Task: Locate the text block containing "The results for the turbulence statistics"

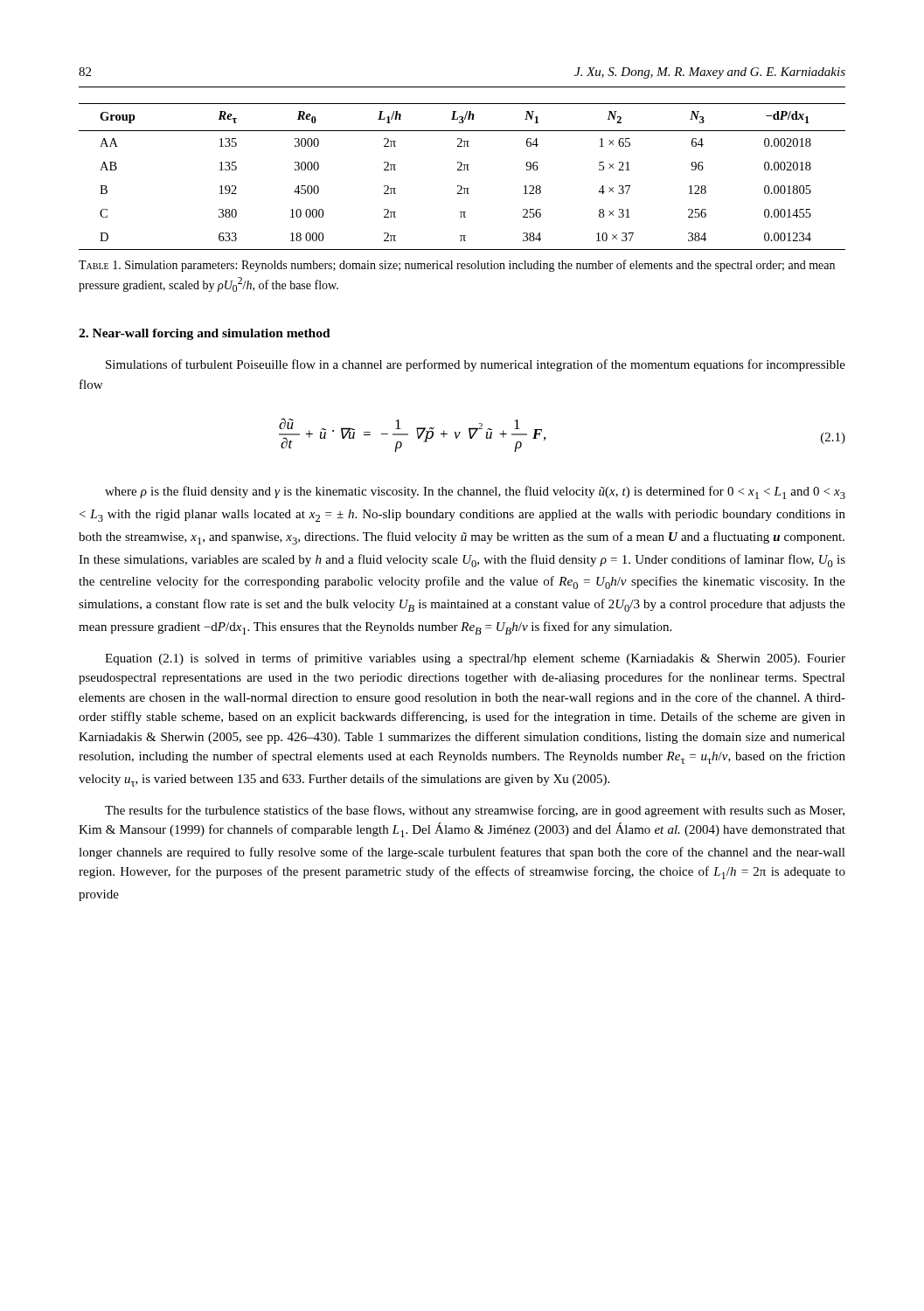Action: click(x=462, y=852)
